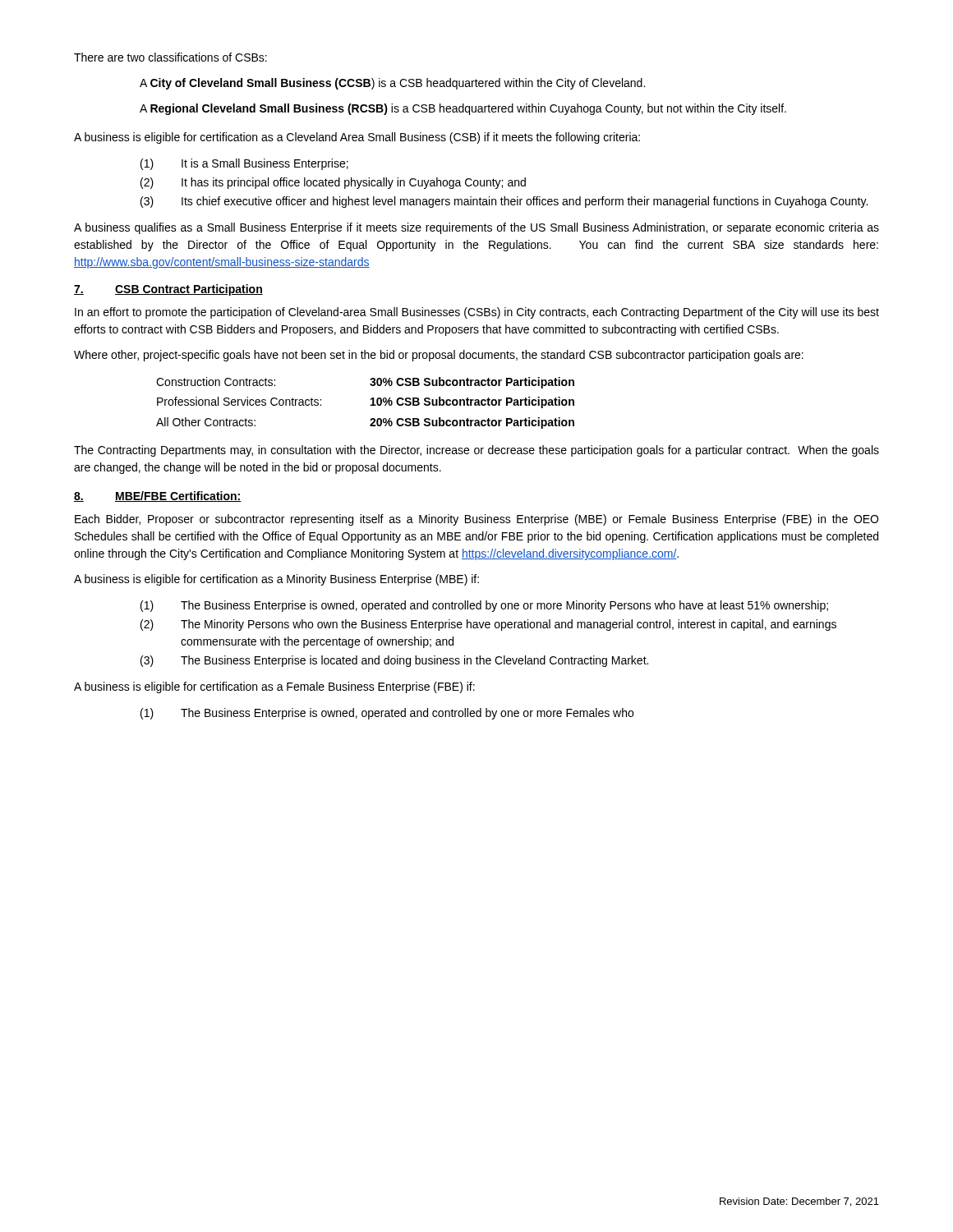
Task: Select the element starting "A Regional Cleveland Small Business (RCSB) is"
Action: click(463, 108)
